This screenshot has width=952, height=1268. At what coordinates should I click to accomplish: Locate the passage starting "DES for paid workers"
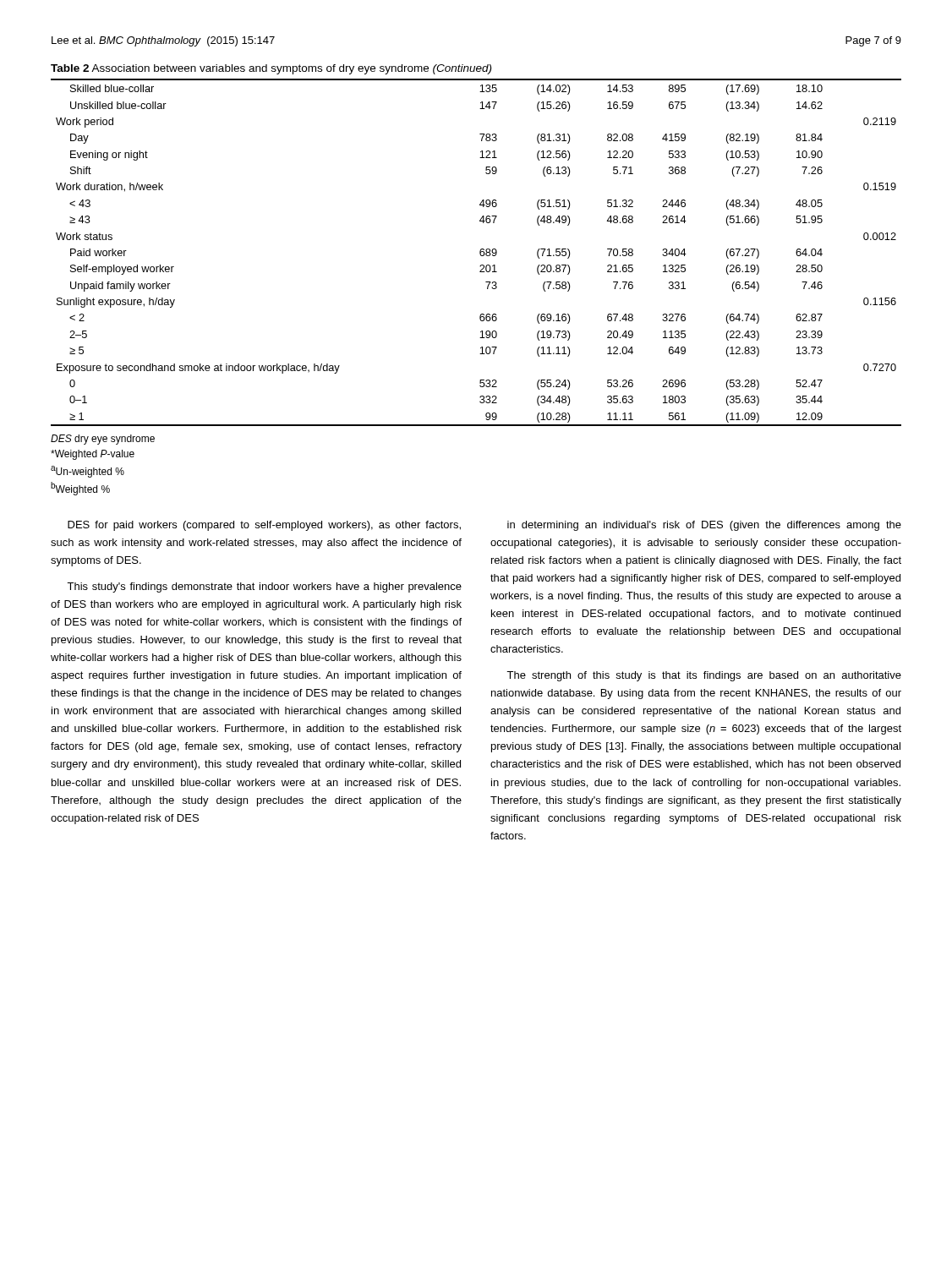pos(256,671)
